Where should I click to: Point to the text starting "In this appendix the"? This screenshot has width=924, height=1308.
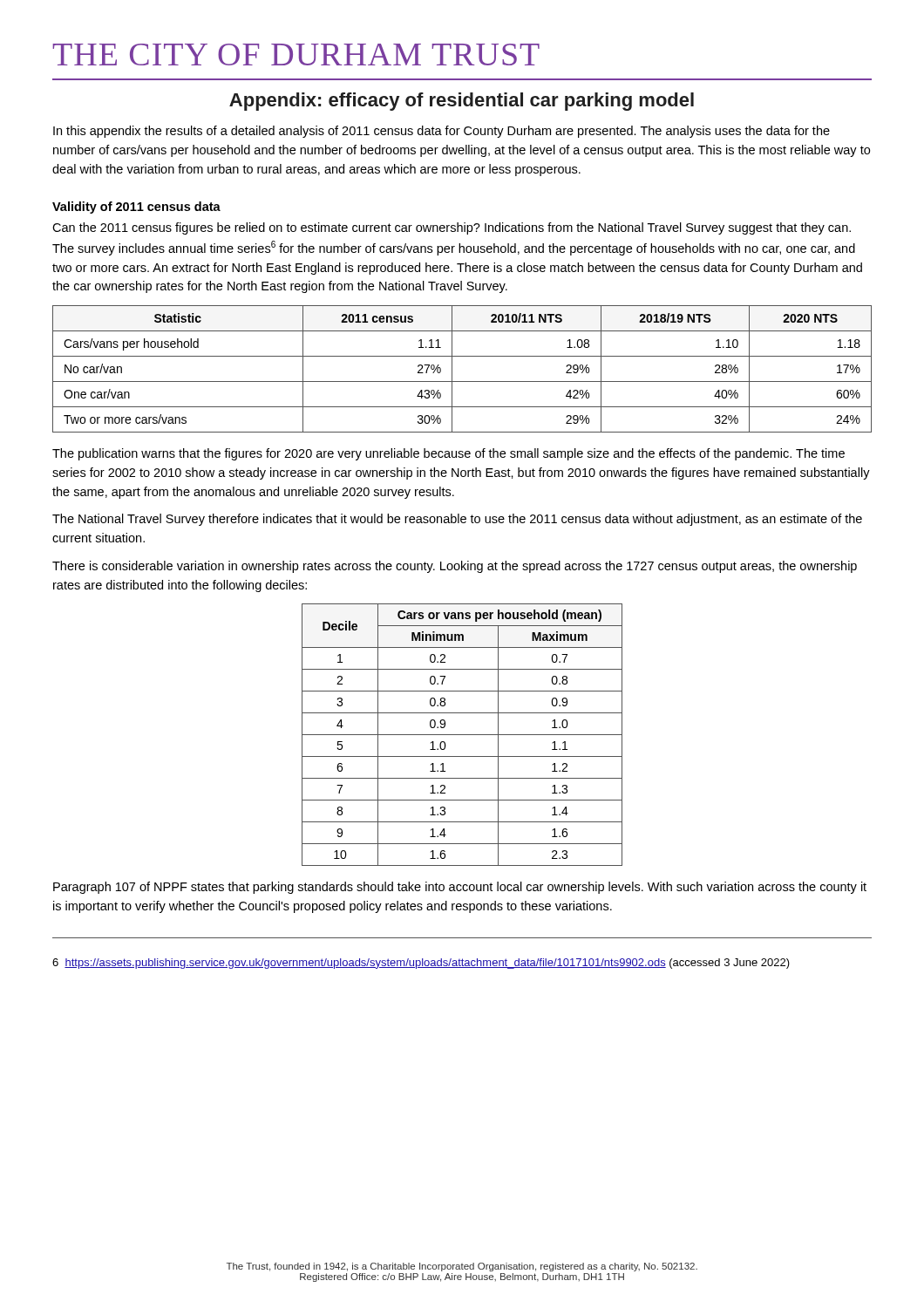coord(462,150)
